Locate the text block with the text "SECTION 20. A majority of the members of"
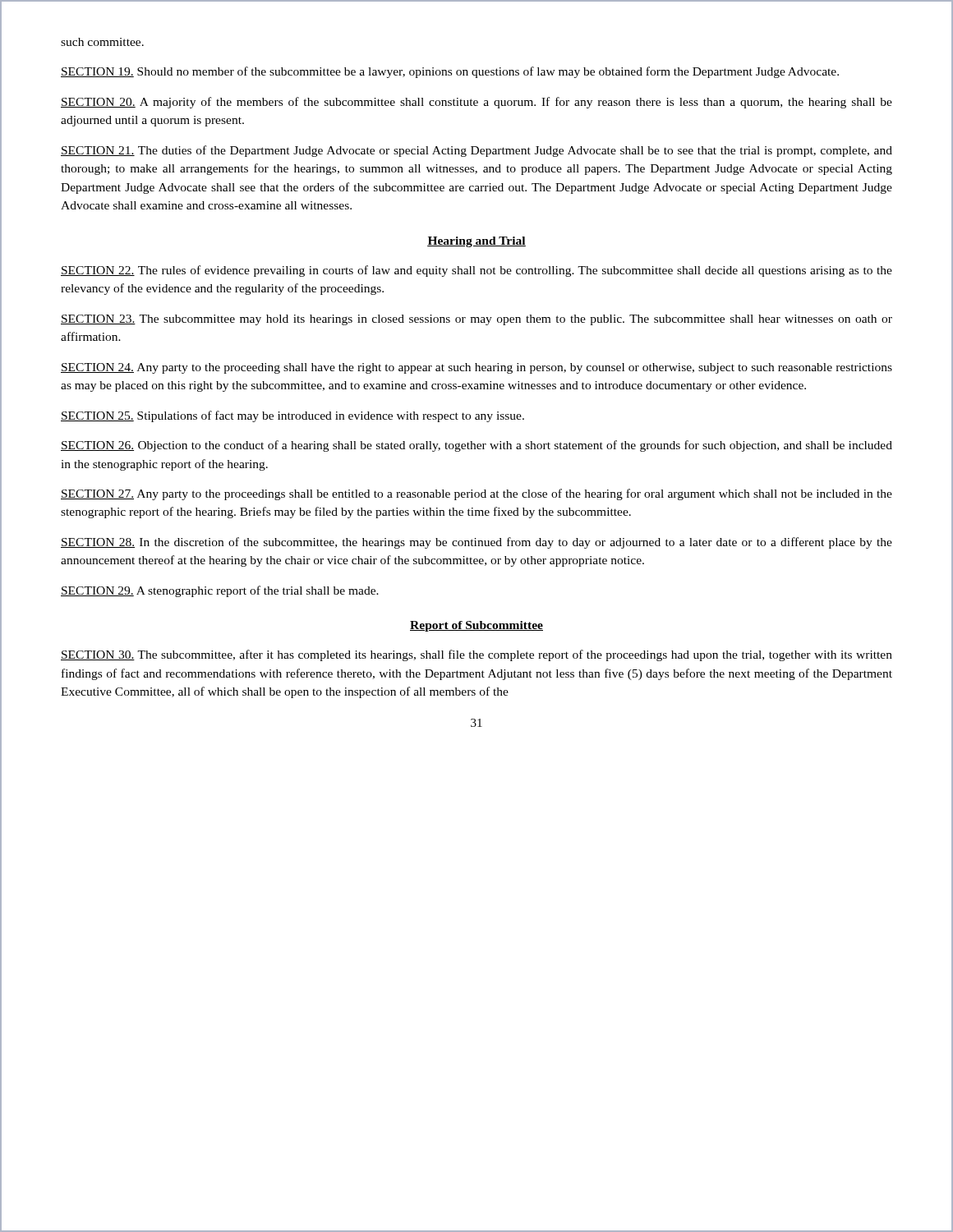Image resolution: width=953 pixels, height=1232 pixels. tap(476, 111)
